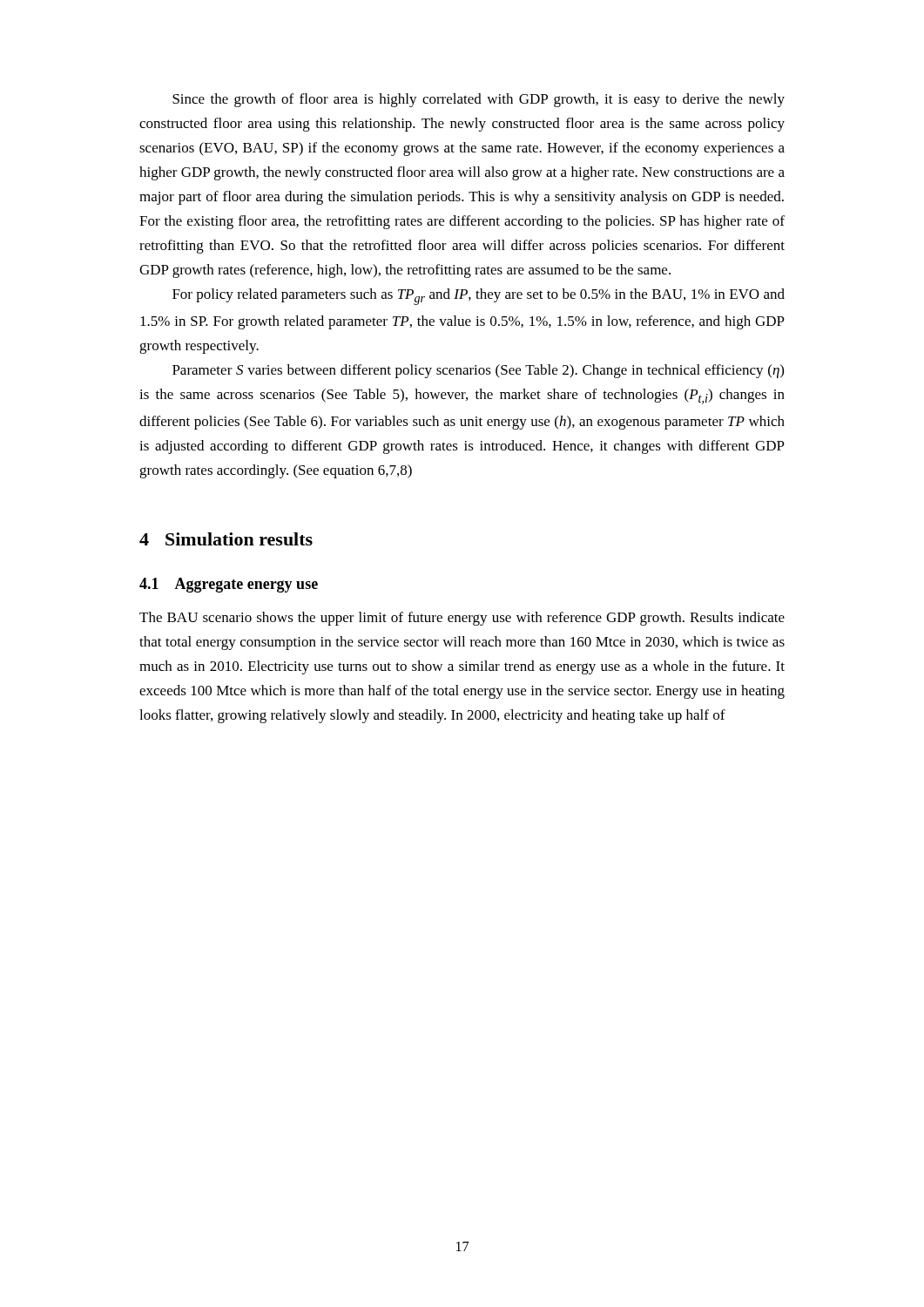
Task: Navigate to the text block starting "Since the growth of floor"
Action: point(462,185)
